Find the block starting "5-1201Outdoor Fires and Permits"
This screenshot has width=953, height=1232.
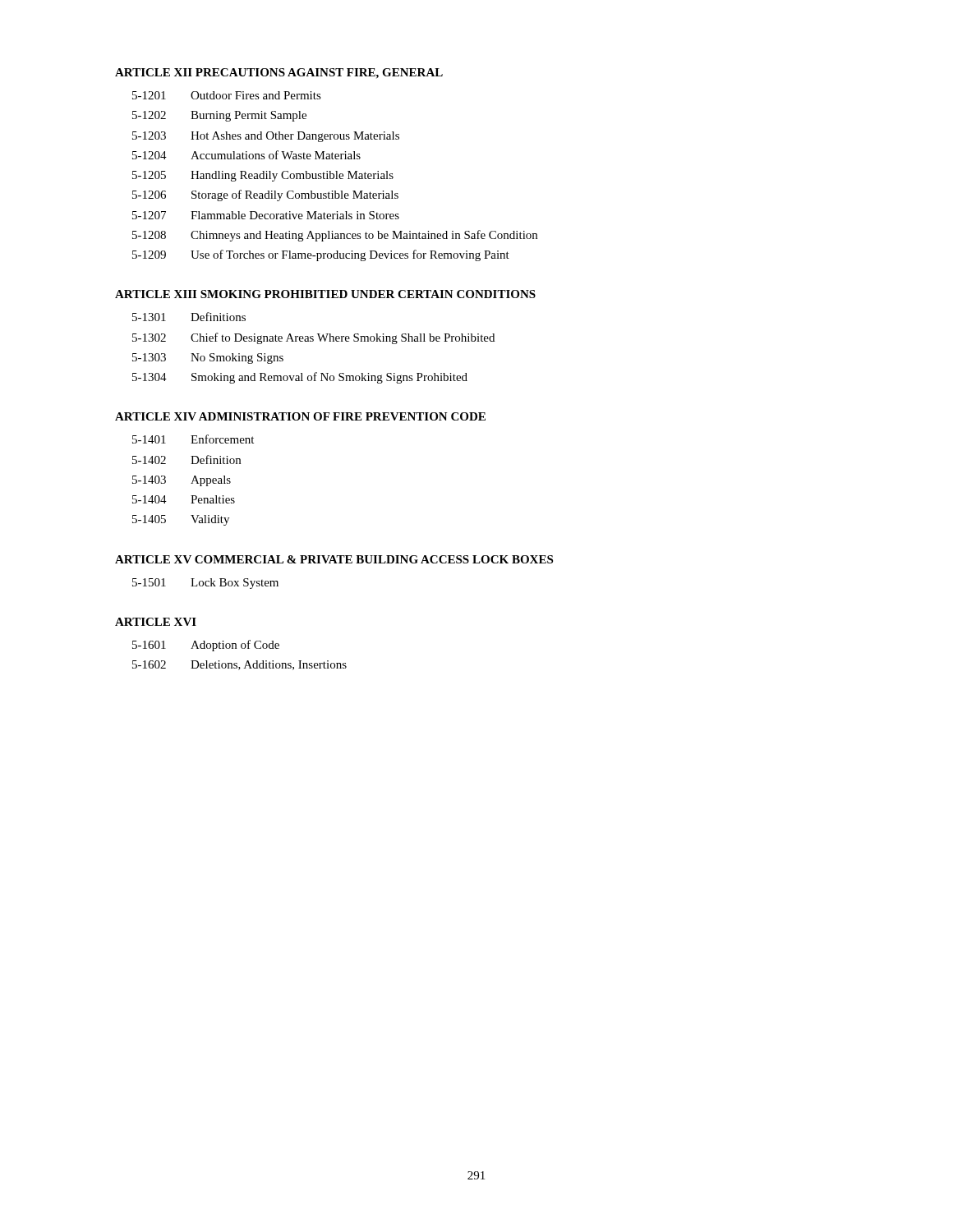(226, 96)
